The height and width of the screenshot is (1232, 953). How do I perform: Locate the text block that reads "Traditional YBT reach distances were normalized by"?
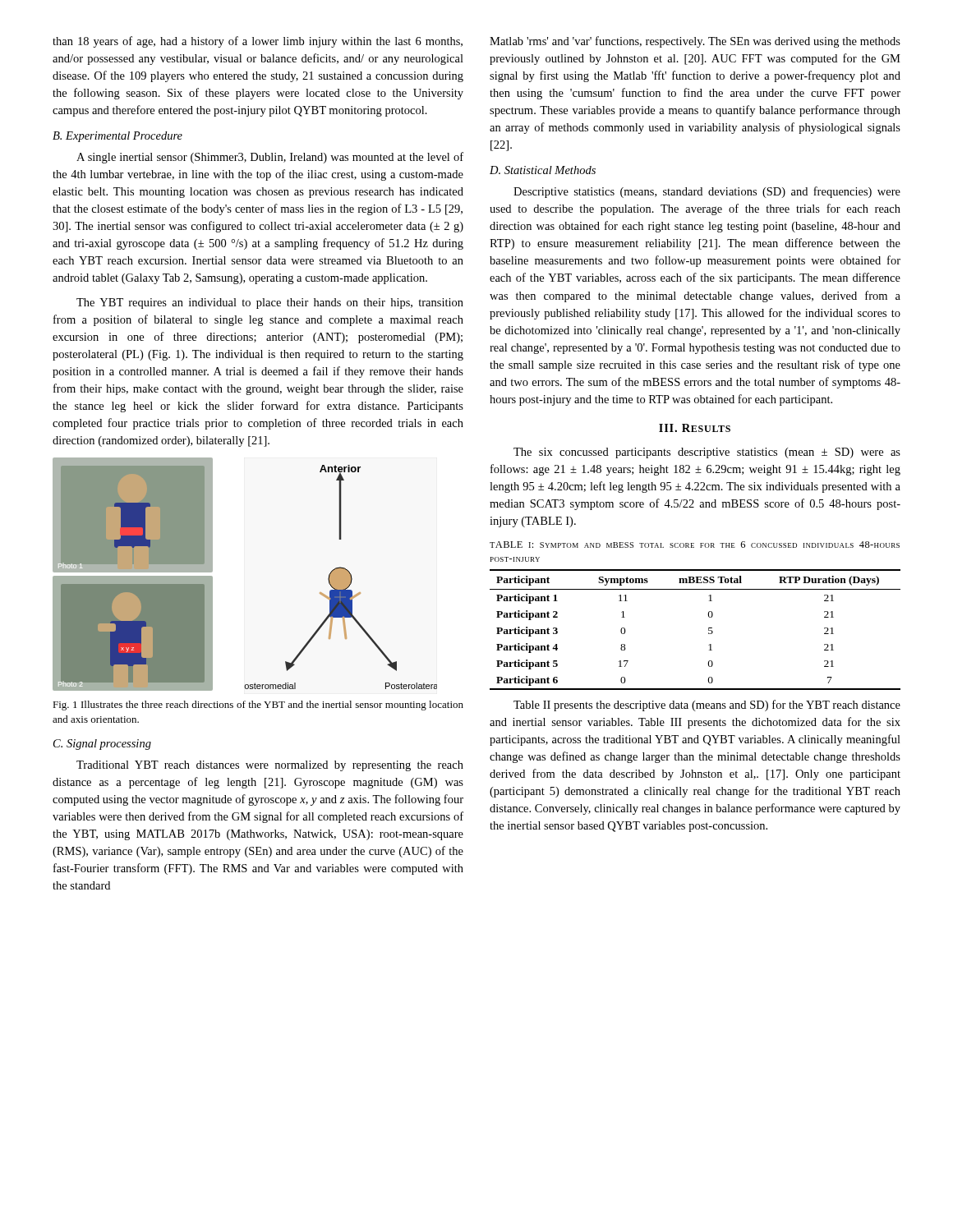click(258, 825)
